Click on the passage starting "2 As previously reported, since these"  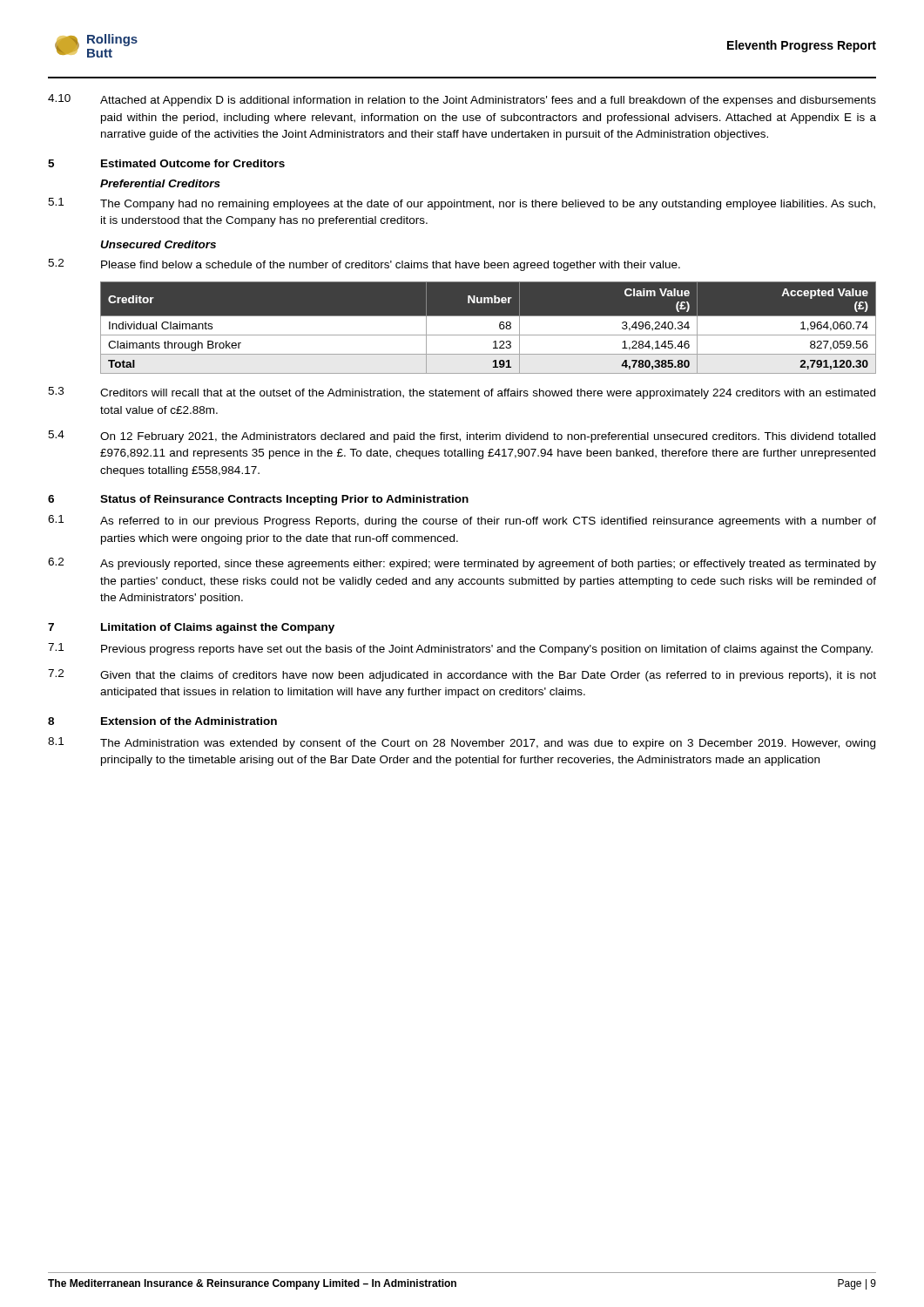[x=462, y=581]
